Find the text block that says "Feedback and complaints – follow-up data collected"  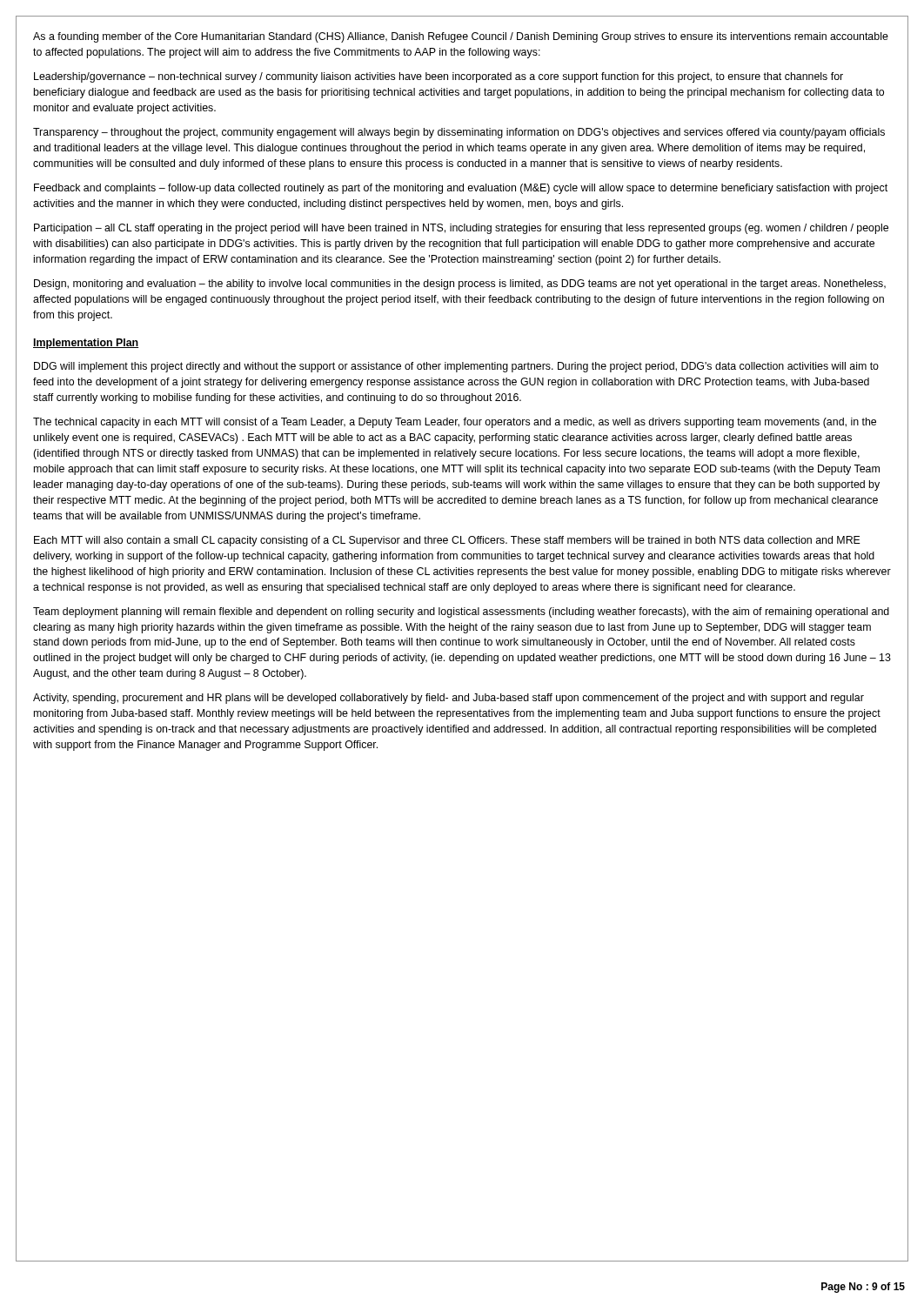click(462, 197)
